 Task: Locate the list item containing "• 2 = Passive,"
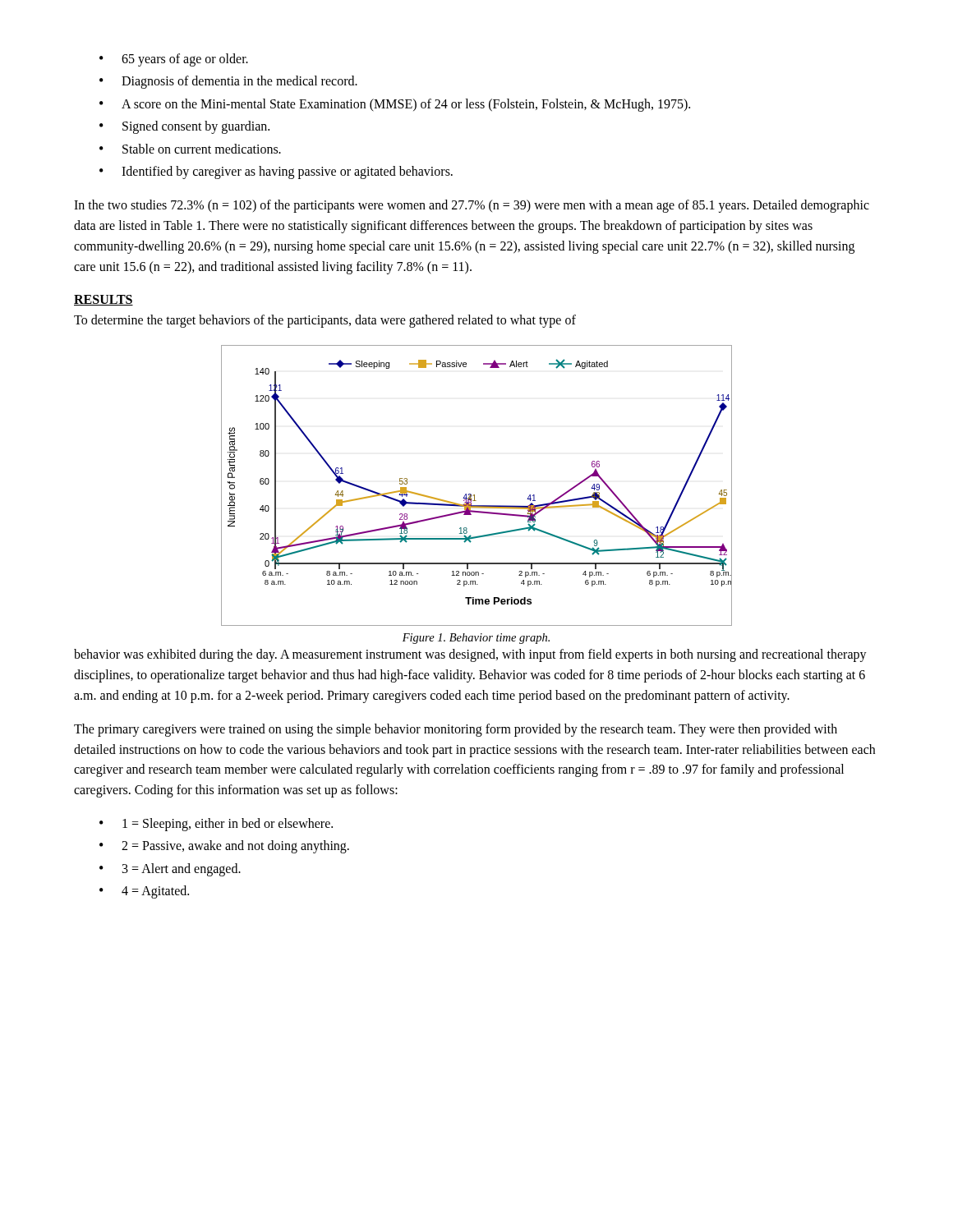(224, 847)
